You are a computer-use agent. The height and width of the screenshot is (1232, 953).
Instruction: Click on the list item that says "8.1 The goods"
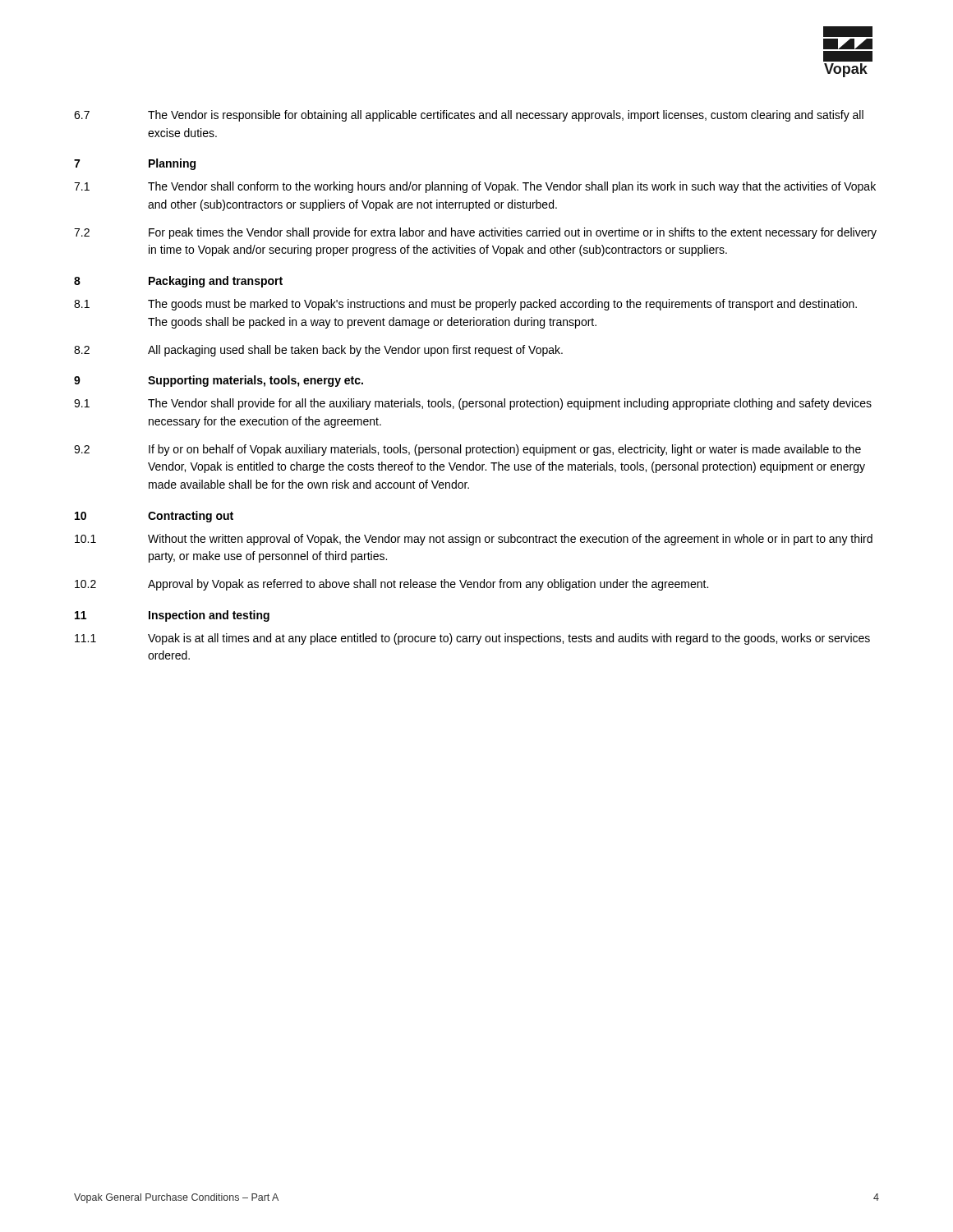(476, 314)
